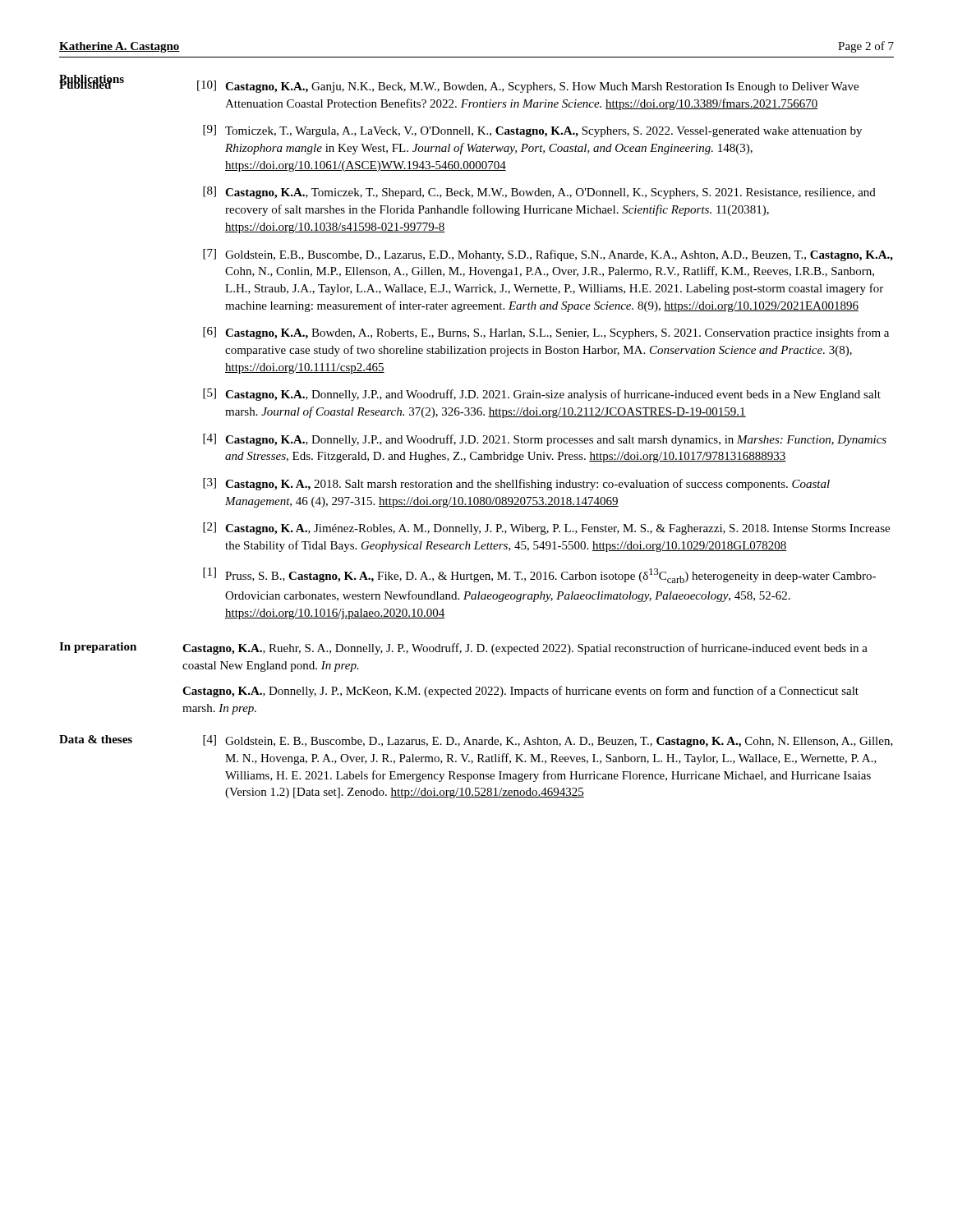Viewport: 953px width, 1232px height.
Task: Click on the list item that reads "[9] Tomiczek, T.,"
Action: pos(538,148)
